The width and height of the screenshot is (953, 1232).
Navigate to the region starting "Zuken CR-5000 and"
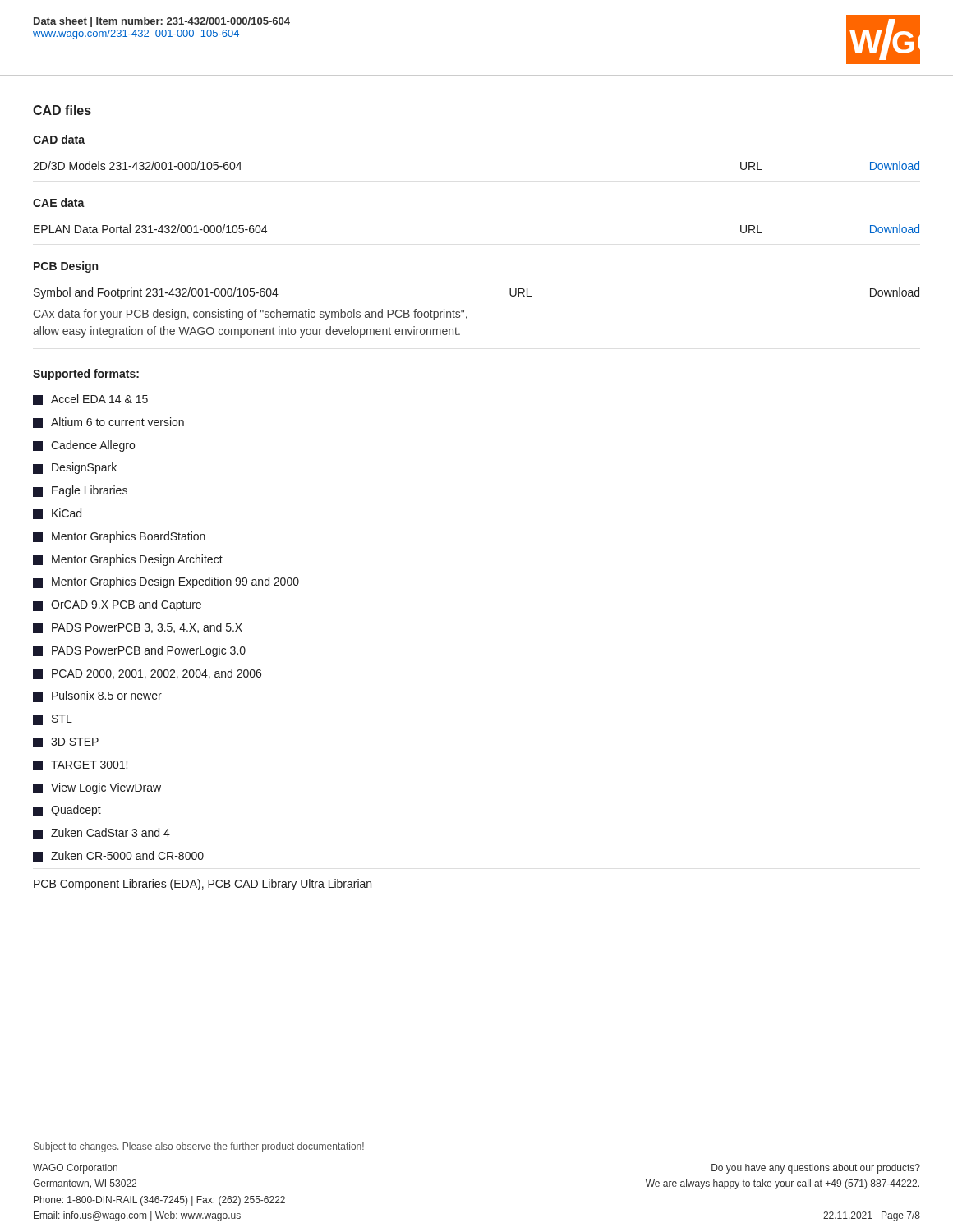tap(127, 856)
